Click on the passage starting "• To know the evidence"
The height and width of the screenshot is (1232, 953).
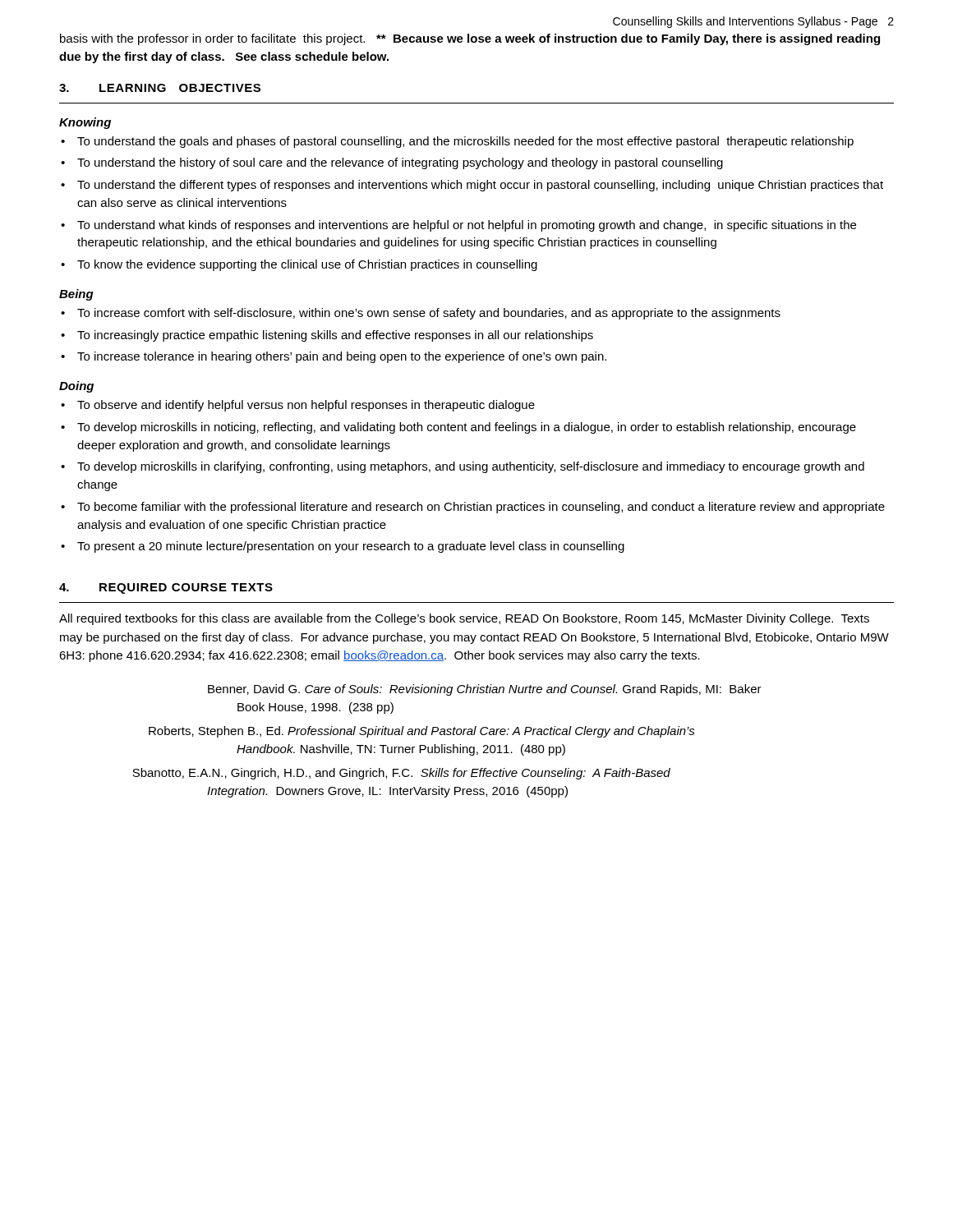[476, 264]
